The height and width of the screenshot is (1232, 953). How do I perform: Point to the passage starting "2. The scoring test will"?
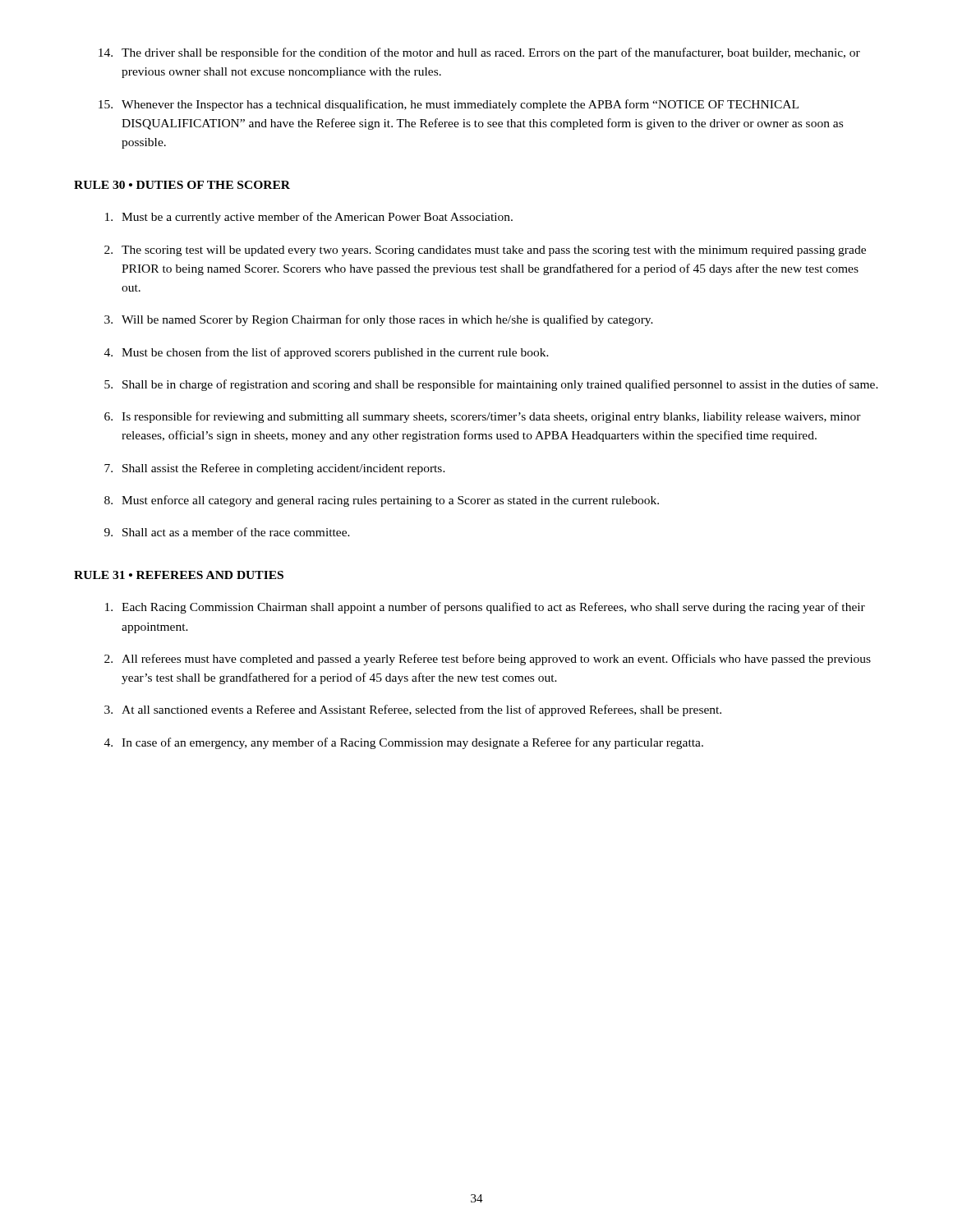(476, 268)
